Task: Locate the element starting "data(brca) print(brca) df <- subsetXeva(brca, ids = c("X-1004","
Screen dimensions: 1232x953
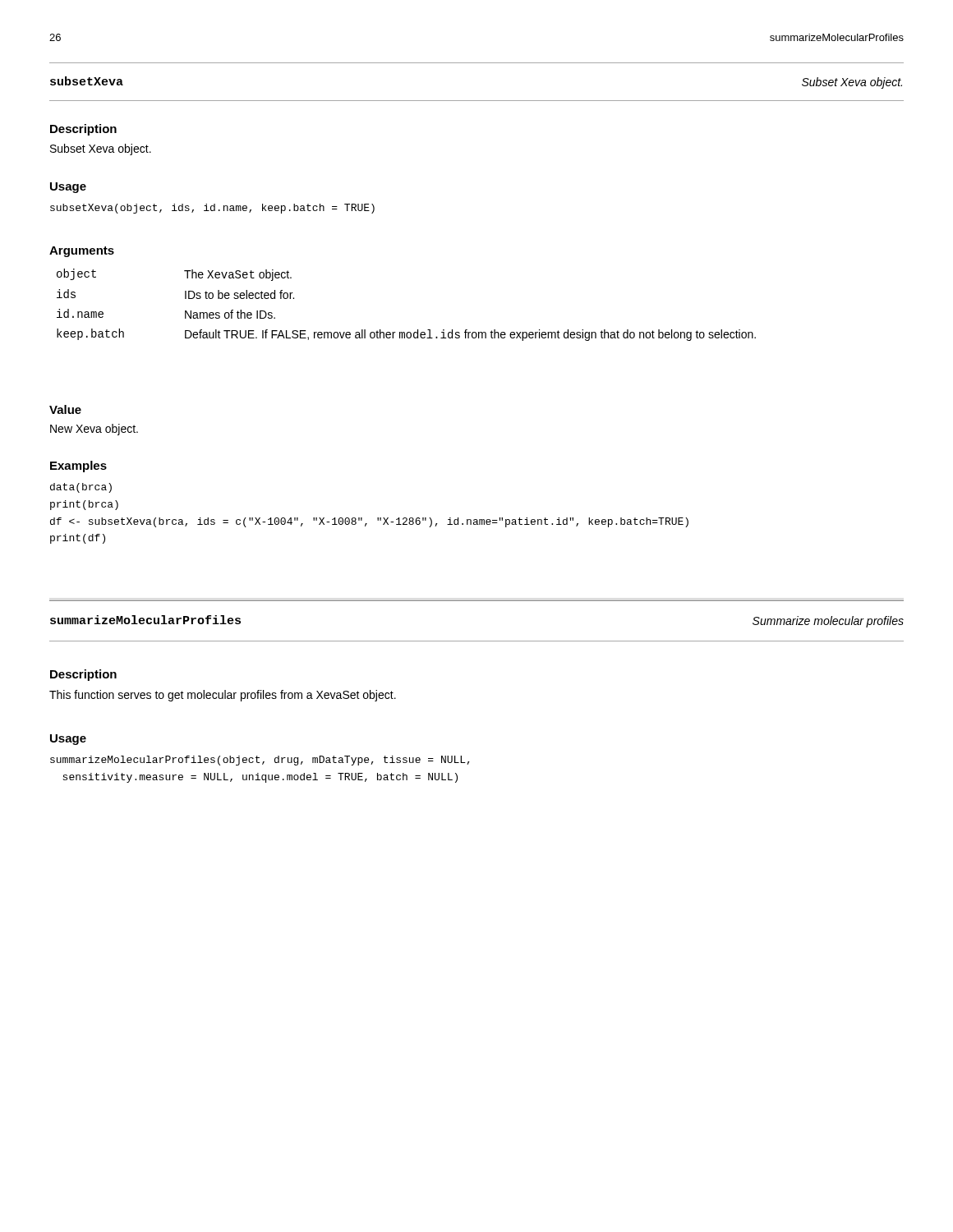Action: tap(476, 514)
